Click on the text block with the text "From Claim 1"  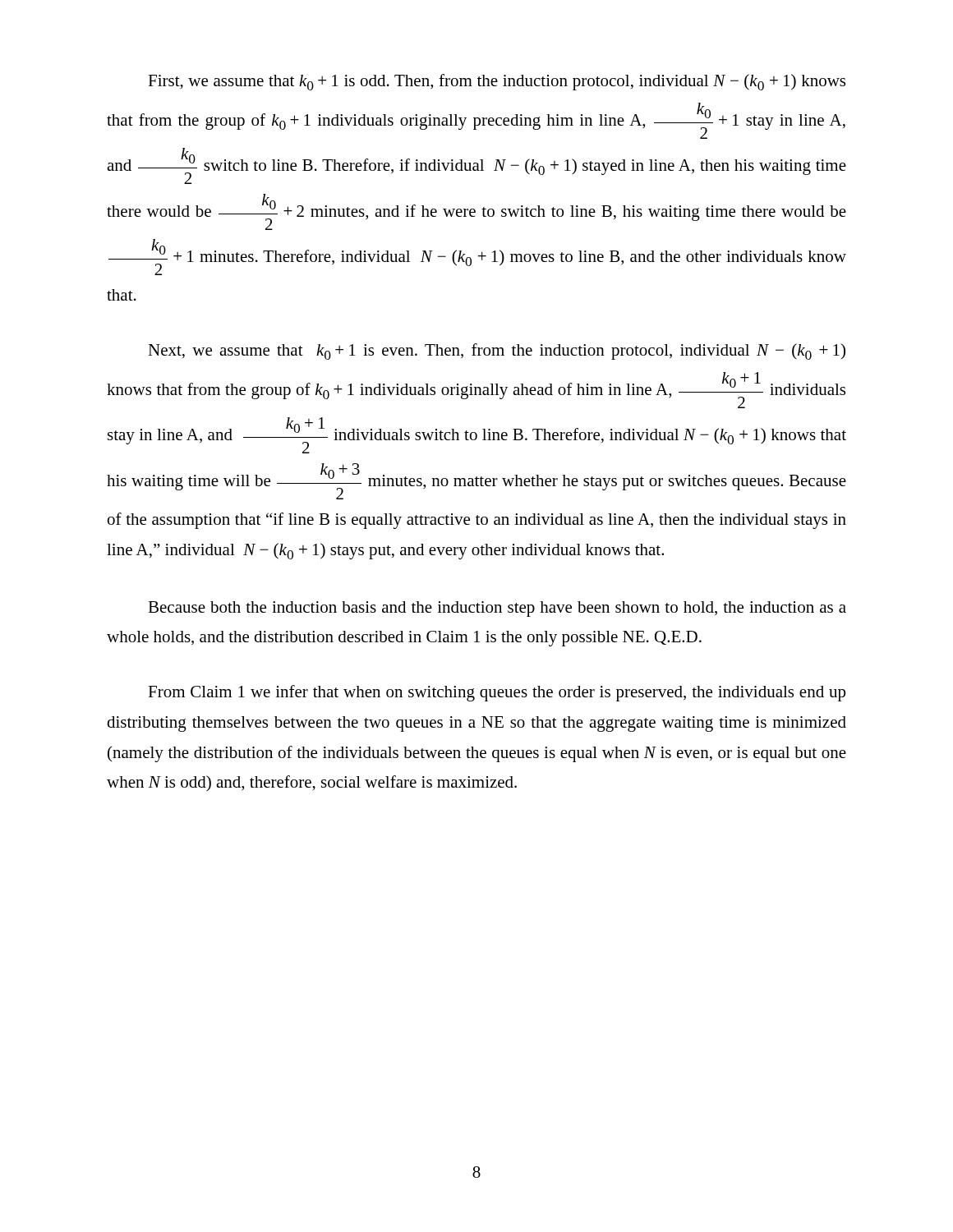click(476, 737)
